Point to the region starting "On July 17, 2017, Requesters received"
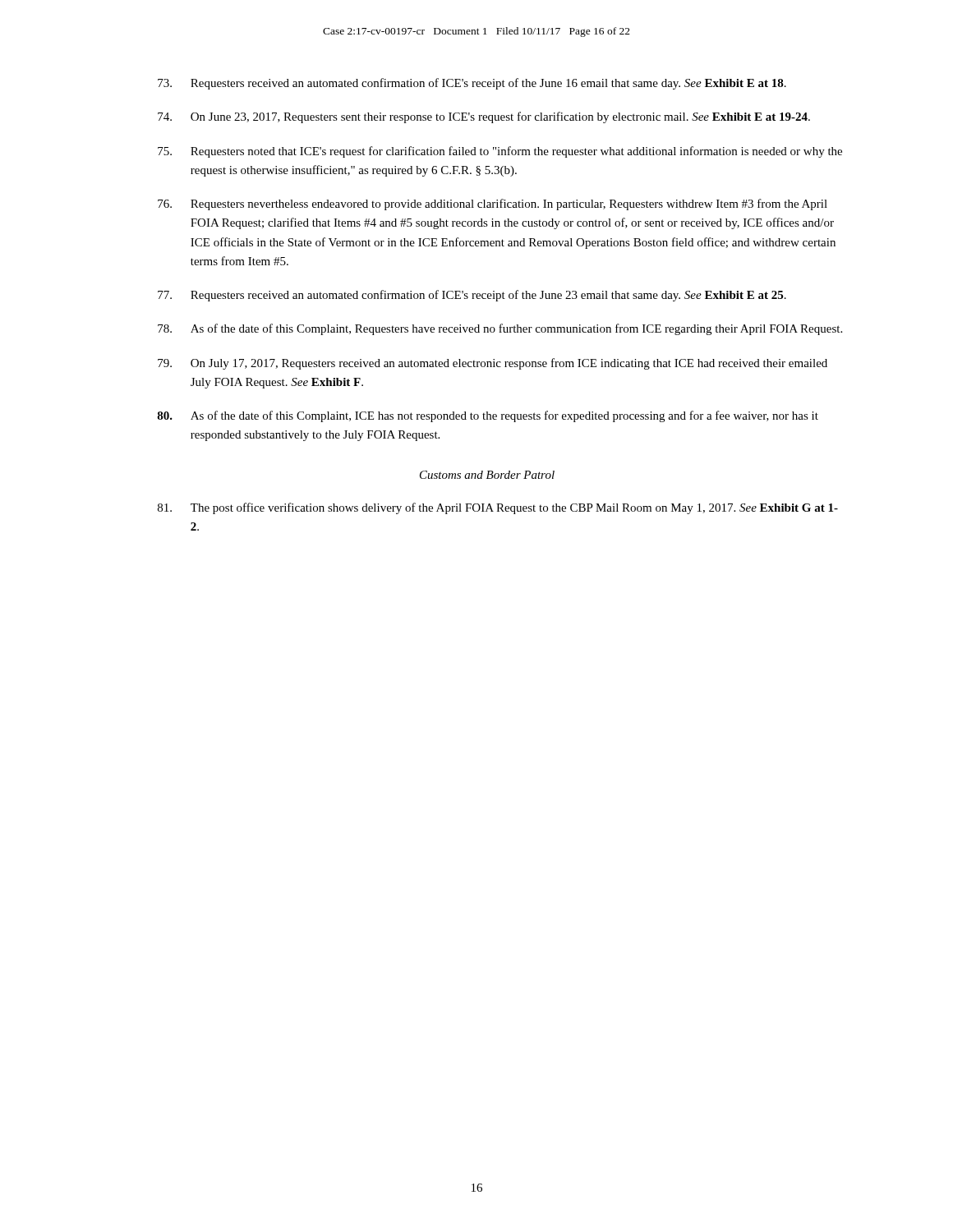Viewport: 953px width, 1232px height. 485,373
